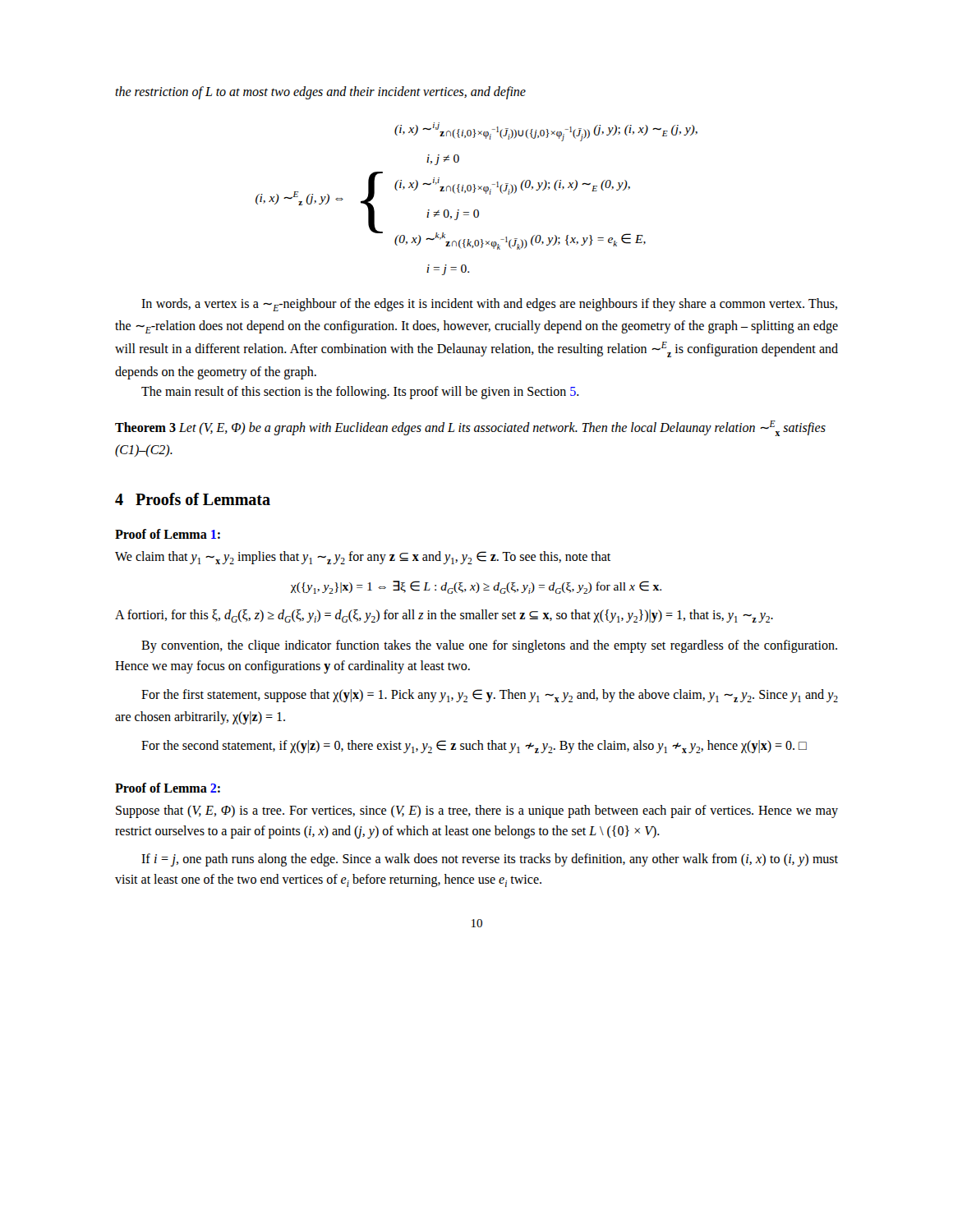Select the region starting "Theorem 3 Let (V, E, Φ) be a"
Image resolution: width=953 pixels, height=1232 pixels.
pyautogui.click(x=470, y=438)
